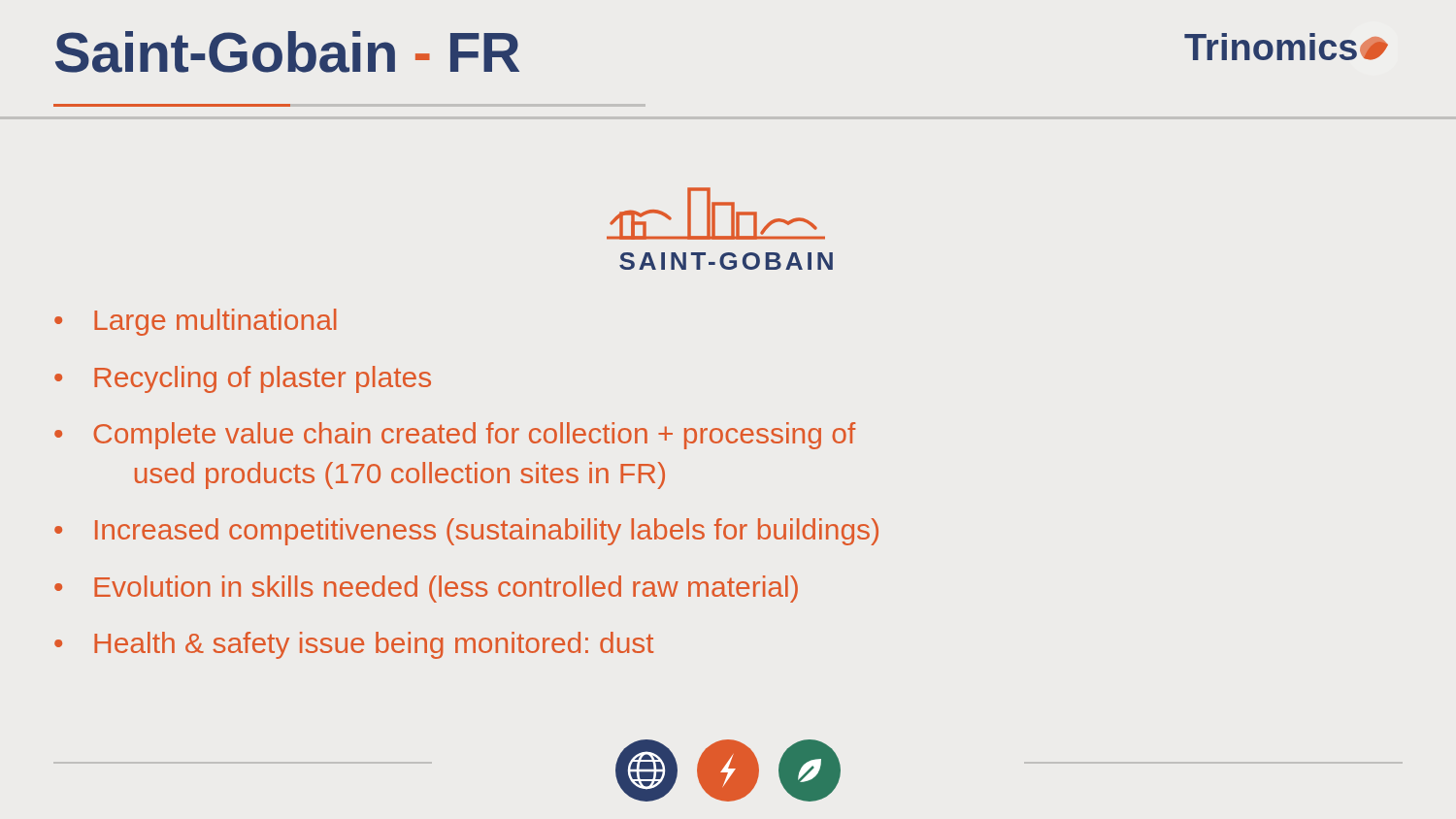Find the list item with the text "• Increased competitiveness"
This screenshot has width=1456, height=819.
click(x=467, y=530)
